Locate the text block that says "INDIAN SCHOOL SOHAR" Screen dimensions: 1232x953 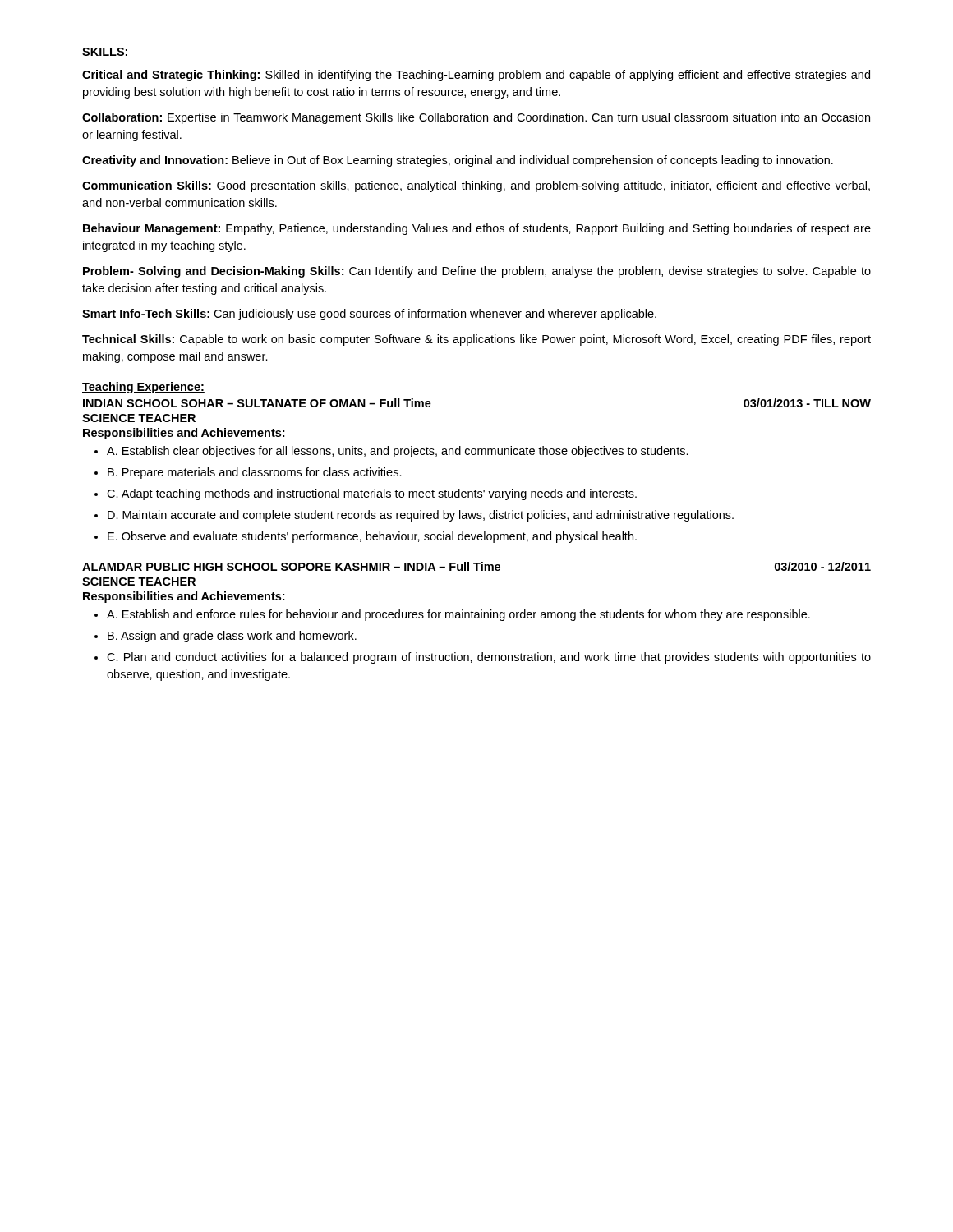click(257, 403)
